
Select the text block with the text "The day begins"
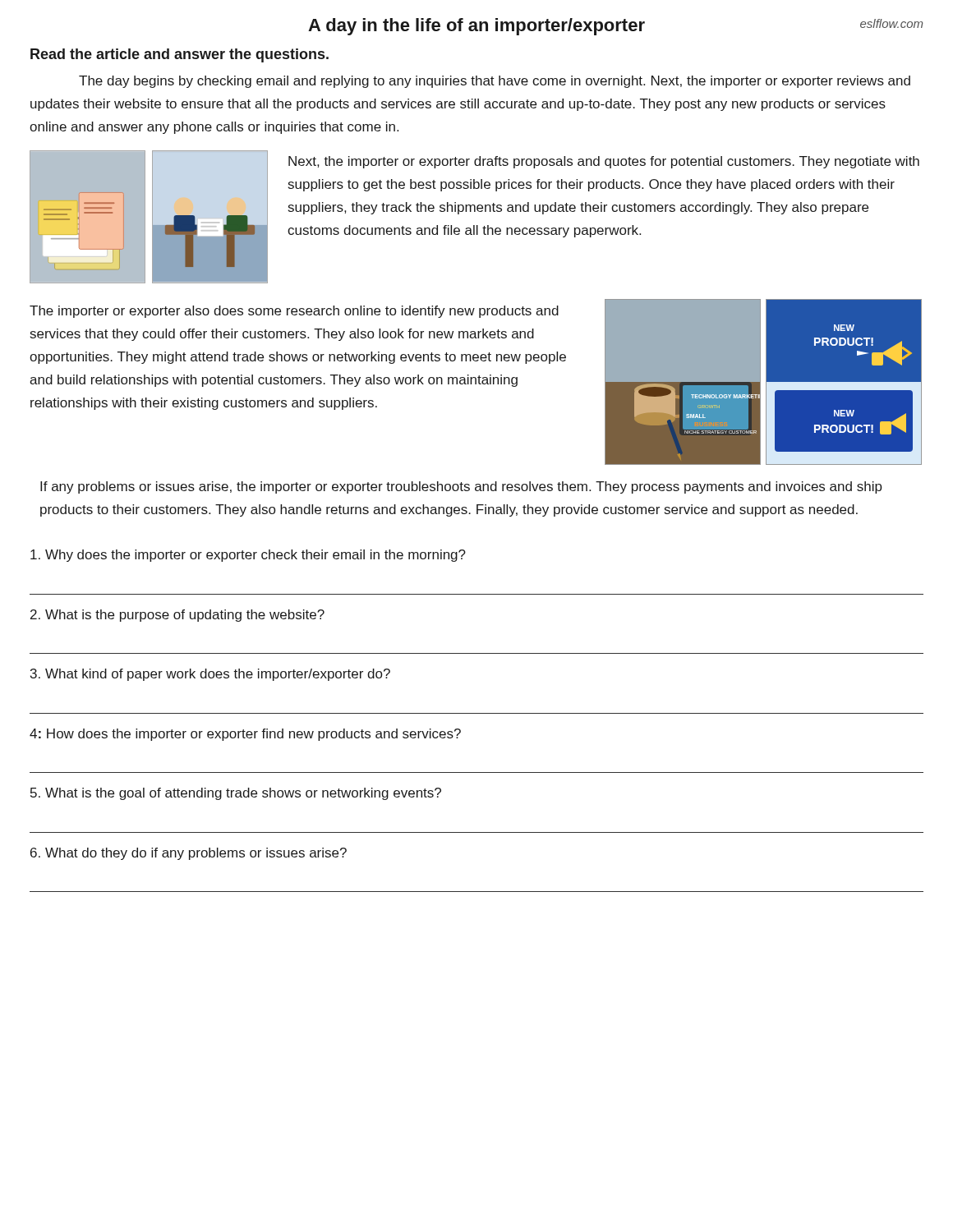[x=476, y=104]
